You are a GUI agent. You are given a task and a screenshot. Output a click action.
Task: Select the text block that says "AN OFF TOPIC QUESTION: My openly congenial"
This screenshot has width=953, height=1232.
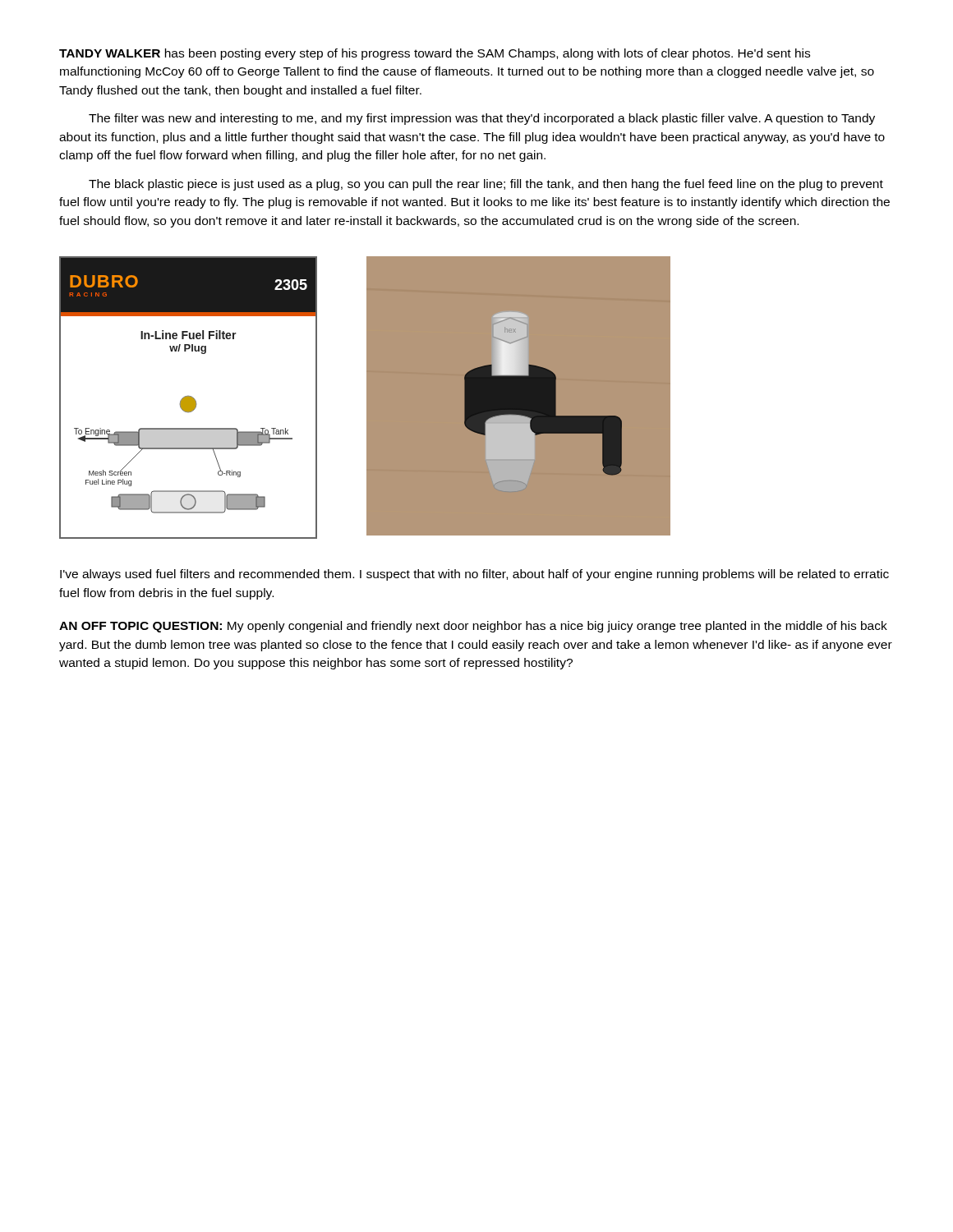[476, 644]
